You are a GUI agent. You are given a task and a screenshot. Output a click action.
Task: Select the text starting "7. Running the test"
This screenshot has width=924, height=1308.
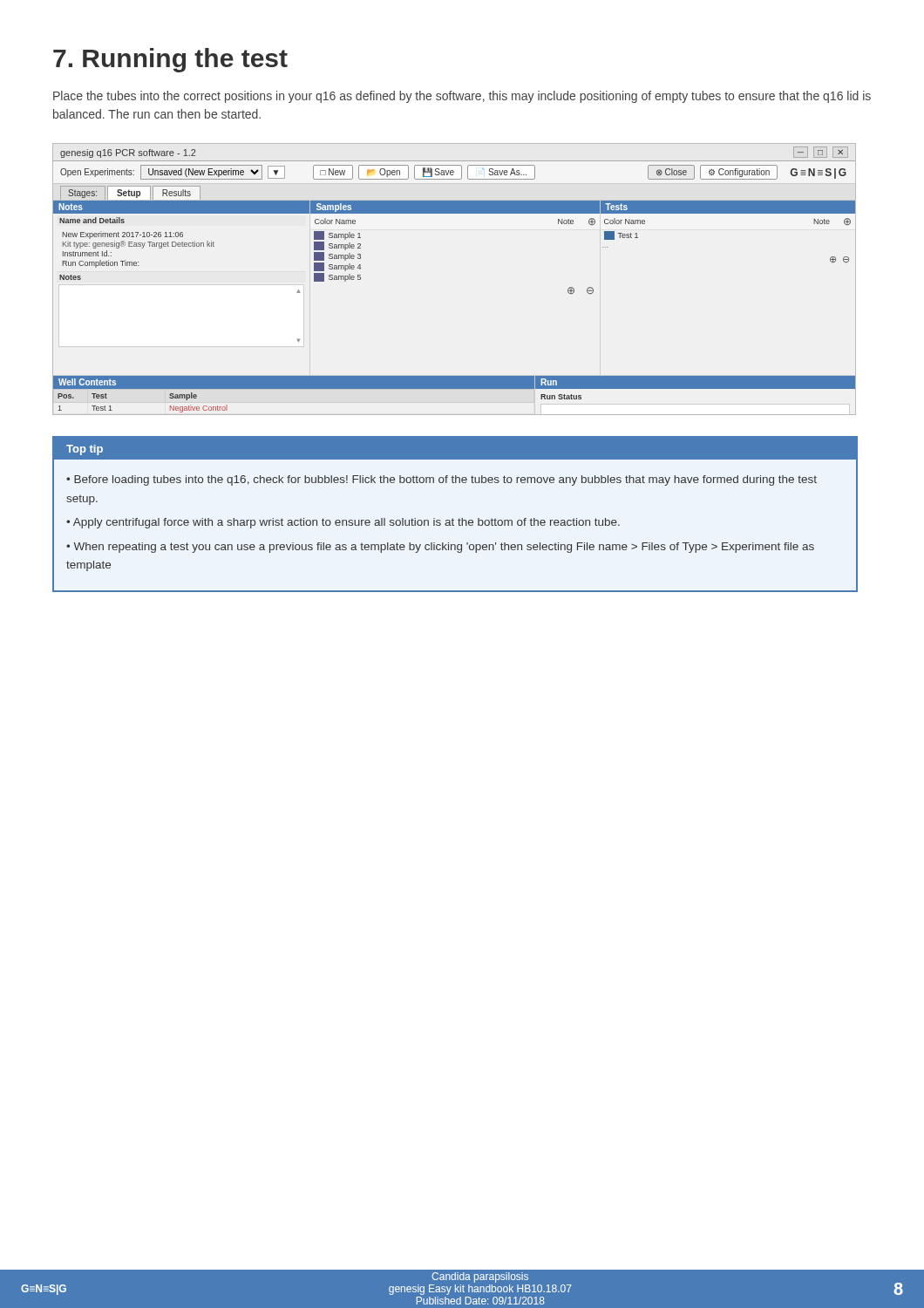point(170,60)
